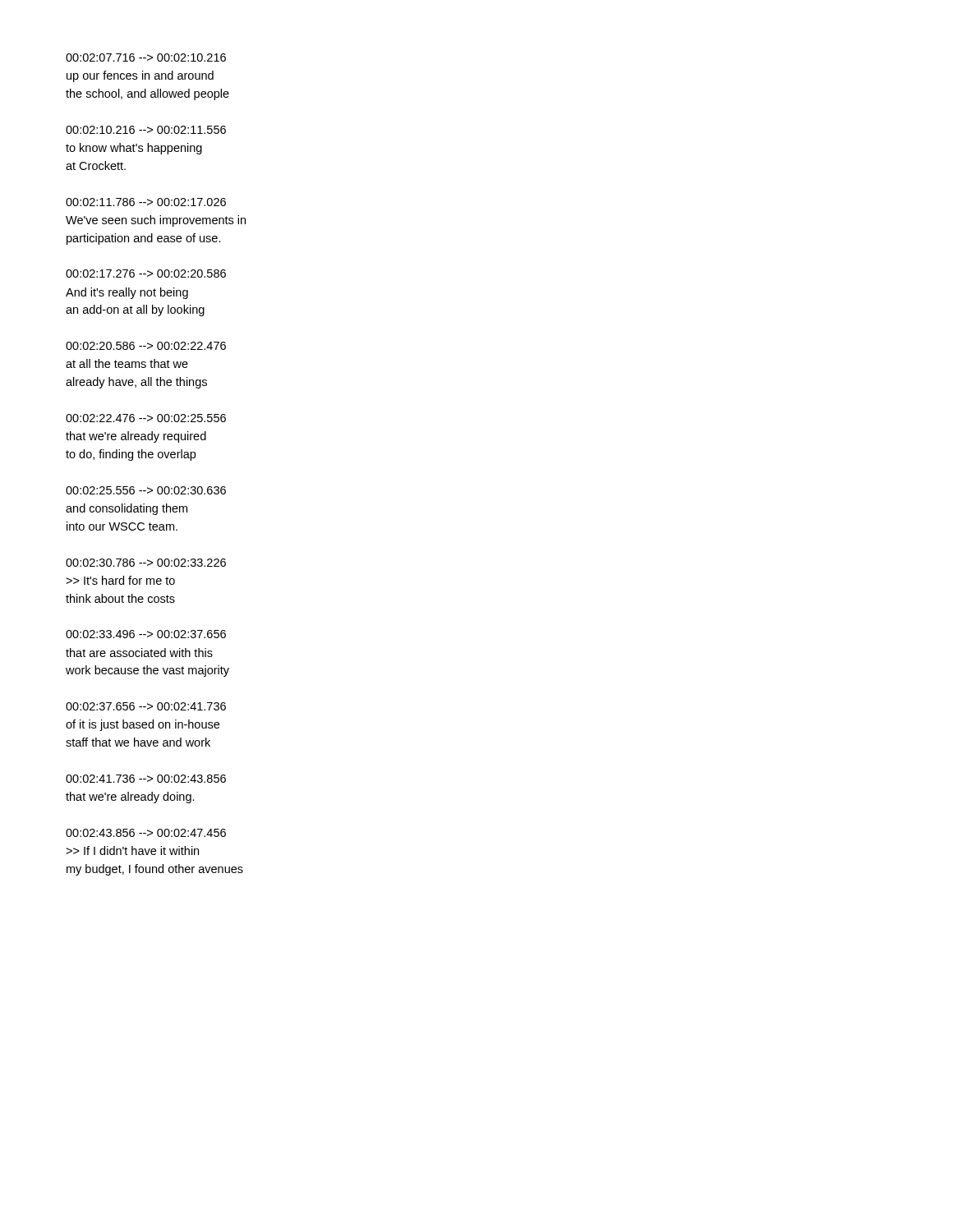Select the text starting "00:02:17.276 --> 00:02:20.586 And it's really"
Screen dimensions: 1232x953
click(146, 274)
